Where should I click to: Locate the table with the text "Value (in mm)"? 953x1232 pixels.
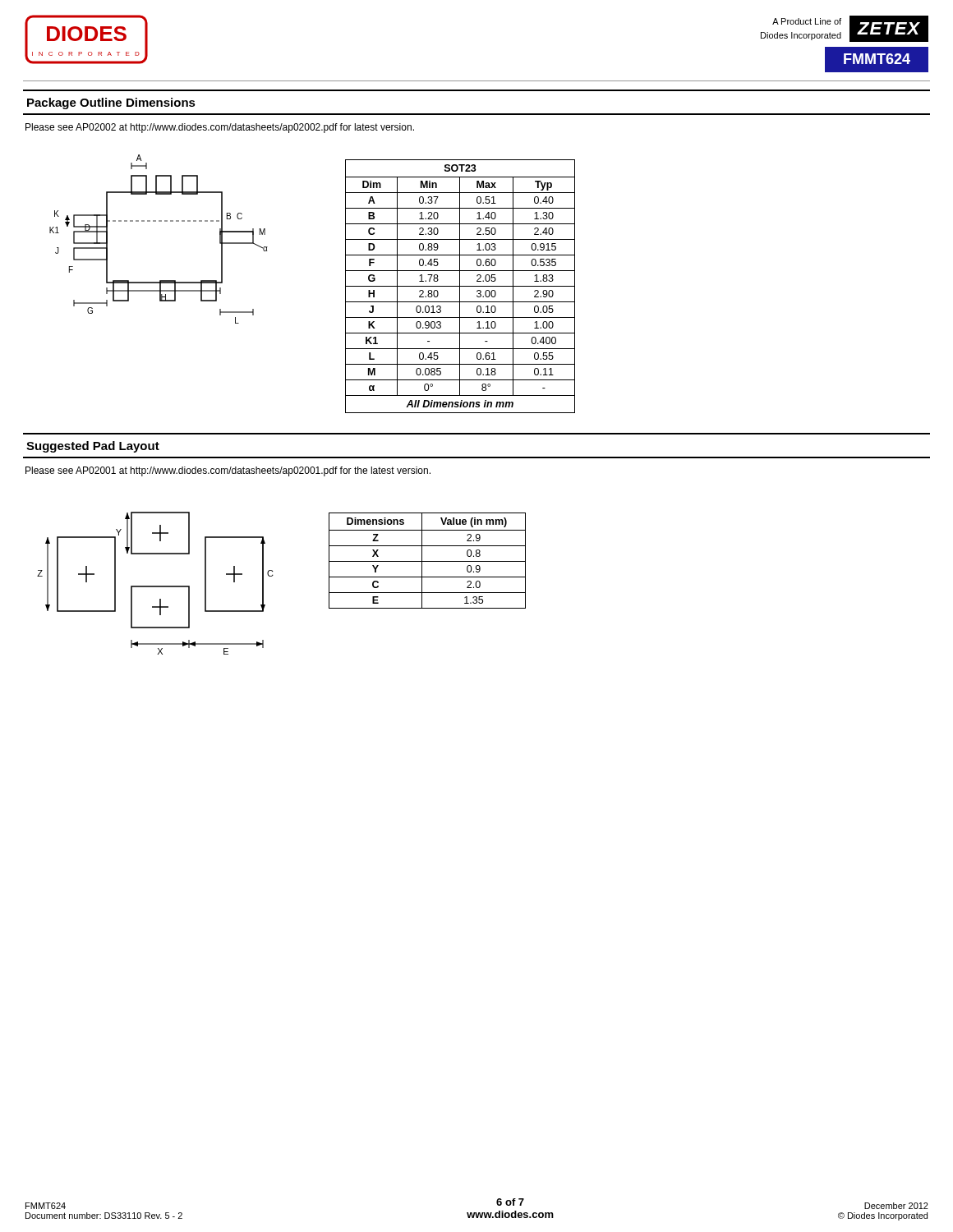pyautogui.click(x=427, y=561)
